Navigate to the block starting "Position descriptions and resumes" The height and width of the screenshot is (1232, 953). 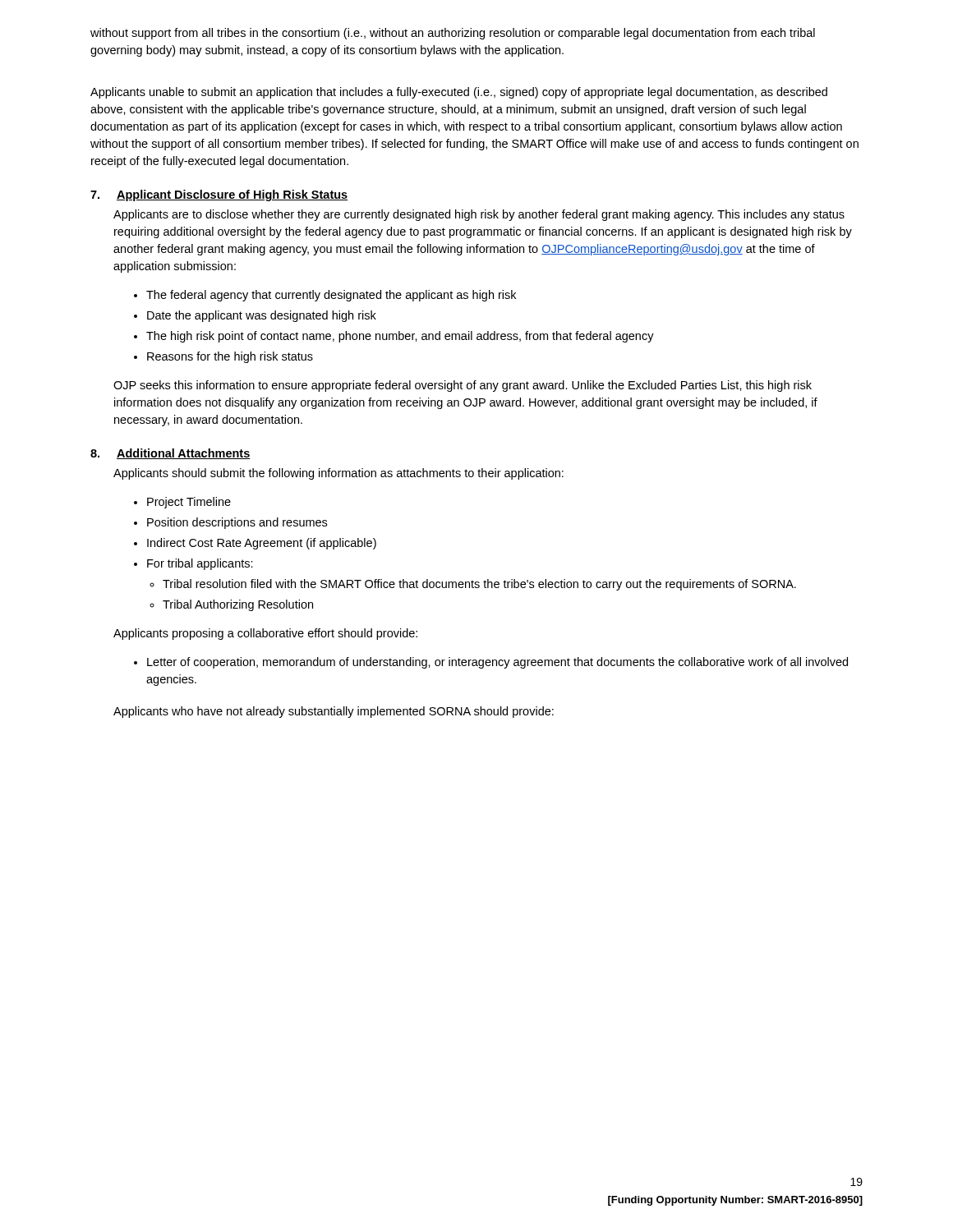[237, 523]
